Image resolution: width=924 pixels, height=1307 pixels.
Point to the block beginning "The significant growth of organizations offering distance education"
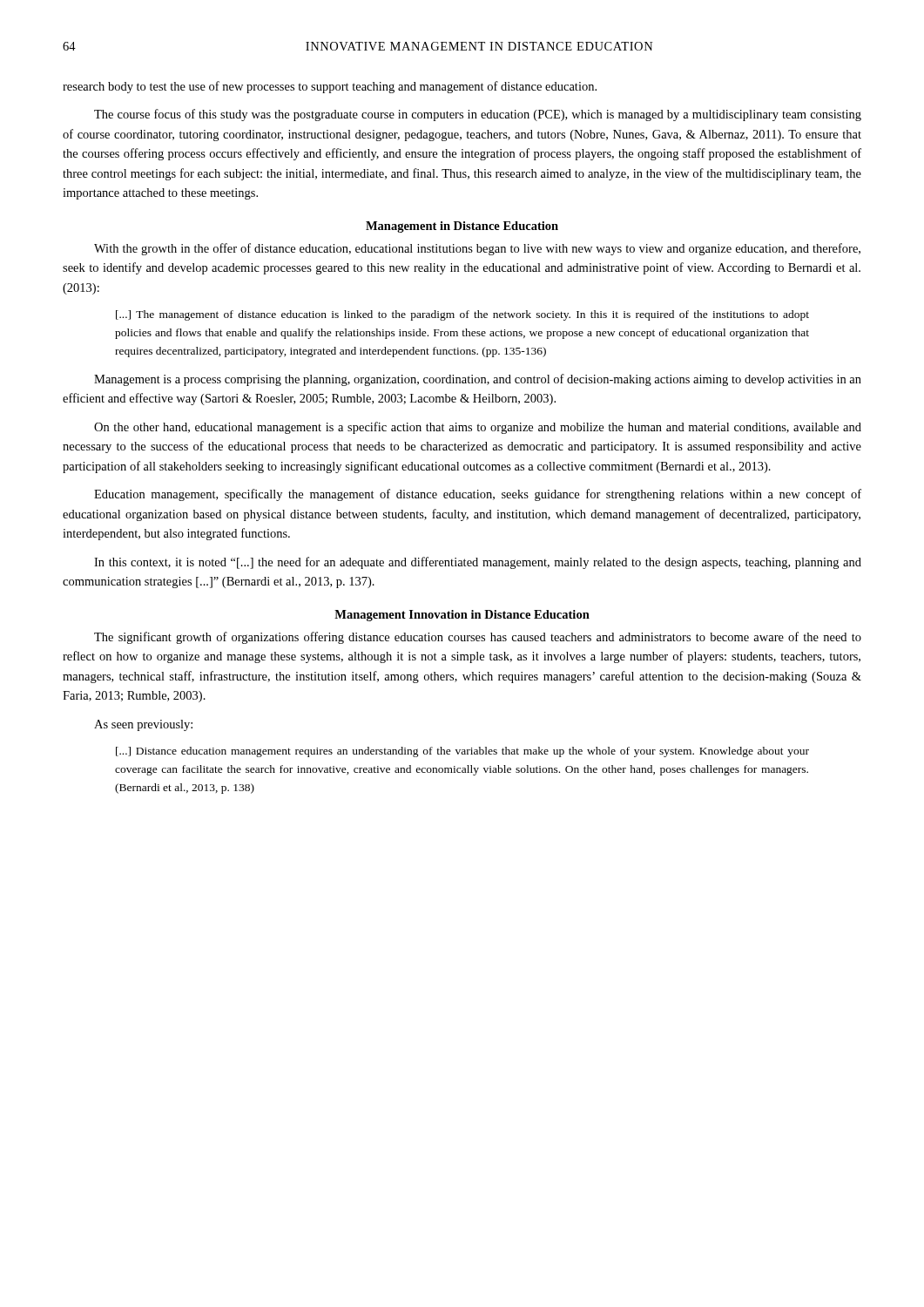[462, 666]
